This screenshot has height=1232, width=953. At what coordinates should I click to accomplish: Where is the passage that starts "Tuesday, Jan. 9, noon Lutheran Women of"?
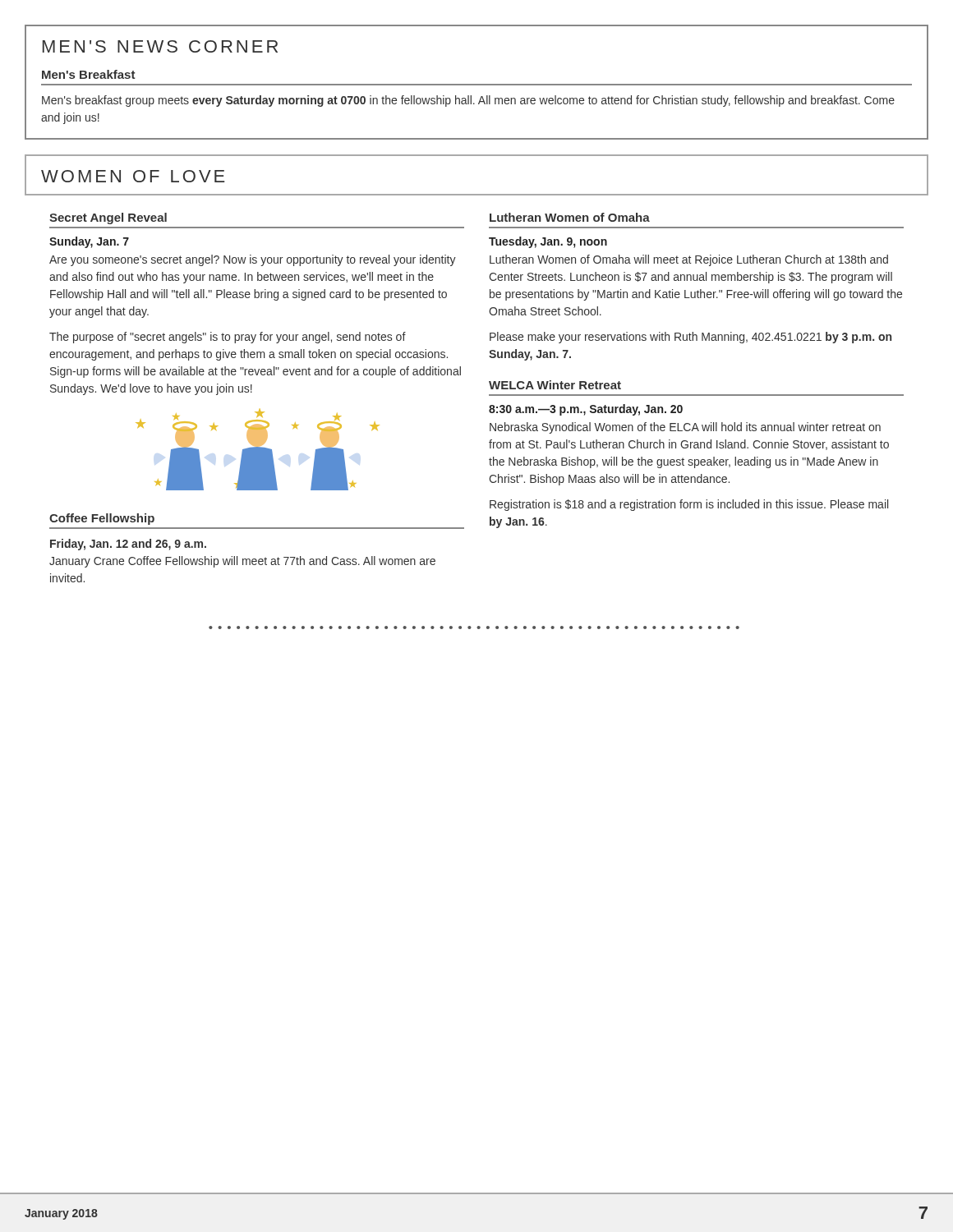pyautogui.click(x=696, y=299)
